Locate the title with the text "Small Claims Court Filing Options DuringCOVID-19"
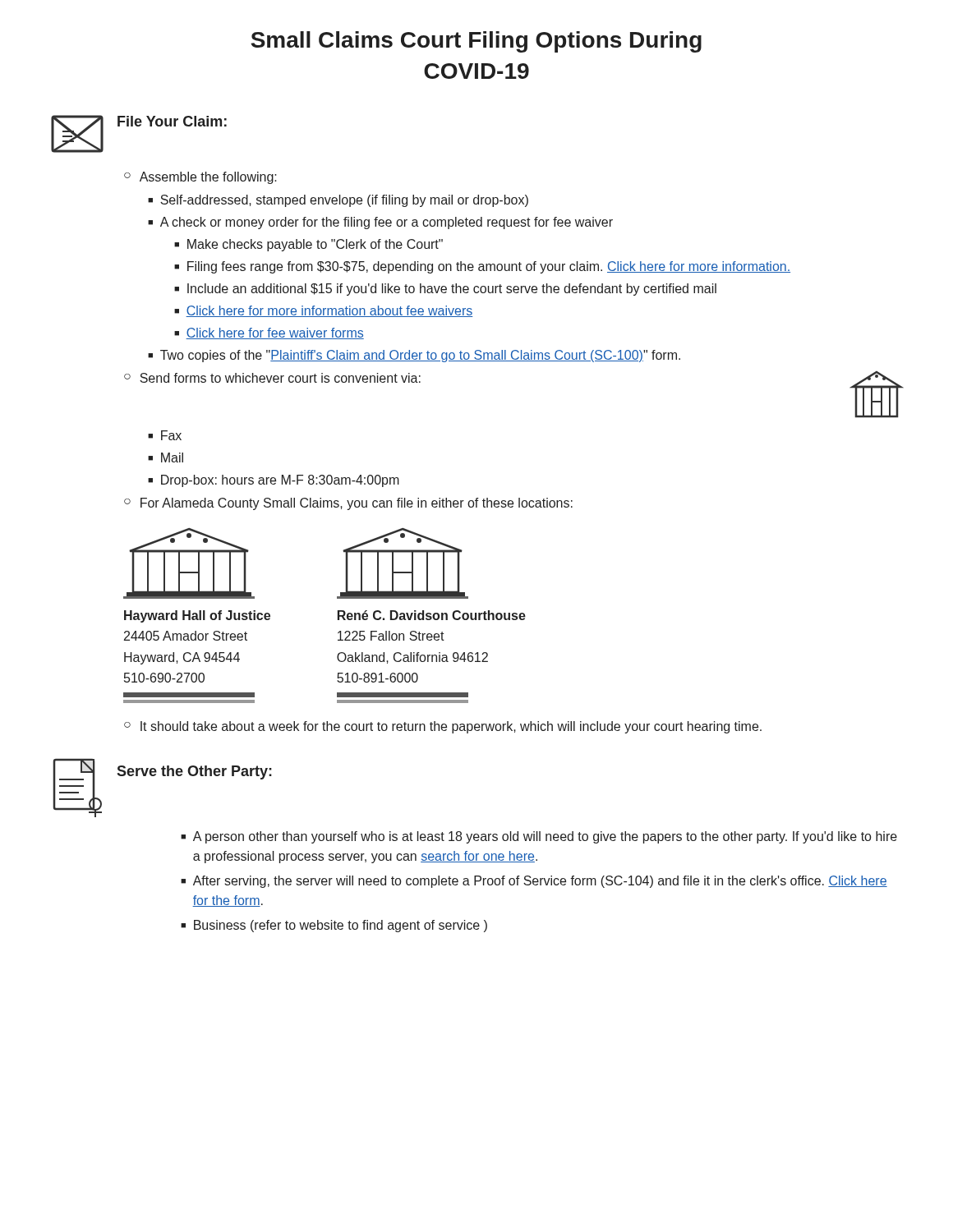Screen dimensions: 1232x953 tap(476, 56)
